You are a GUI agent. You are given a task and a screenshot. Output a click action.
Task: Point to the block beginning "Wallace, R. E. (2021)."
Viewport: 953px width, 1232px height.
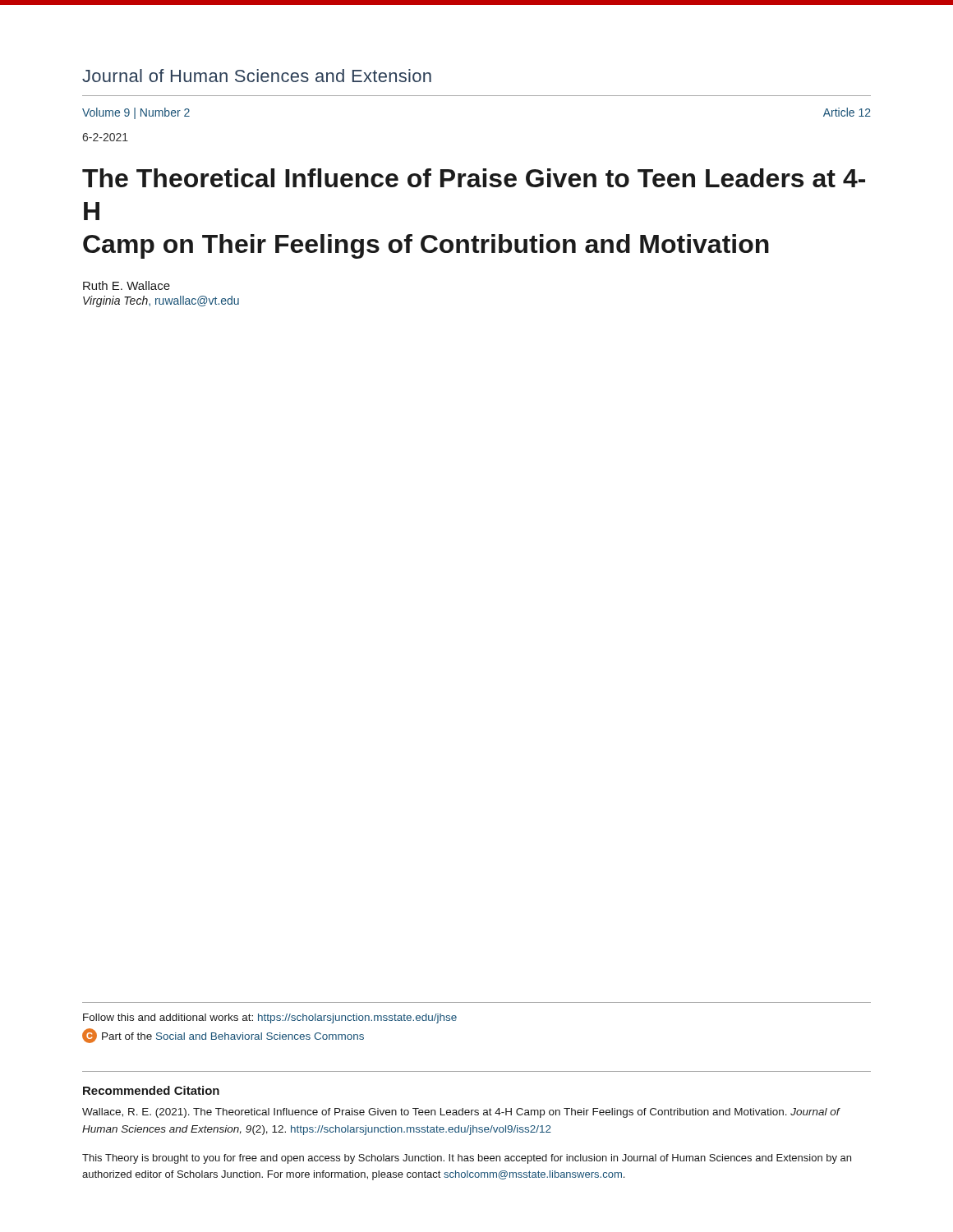click(x=461, y=1120)
